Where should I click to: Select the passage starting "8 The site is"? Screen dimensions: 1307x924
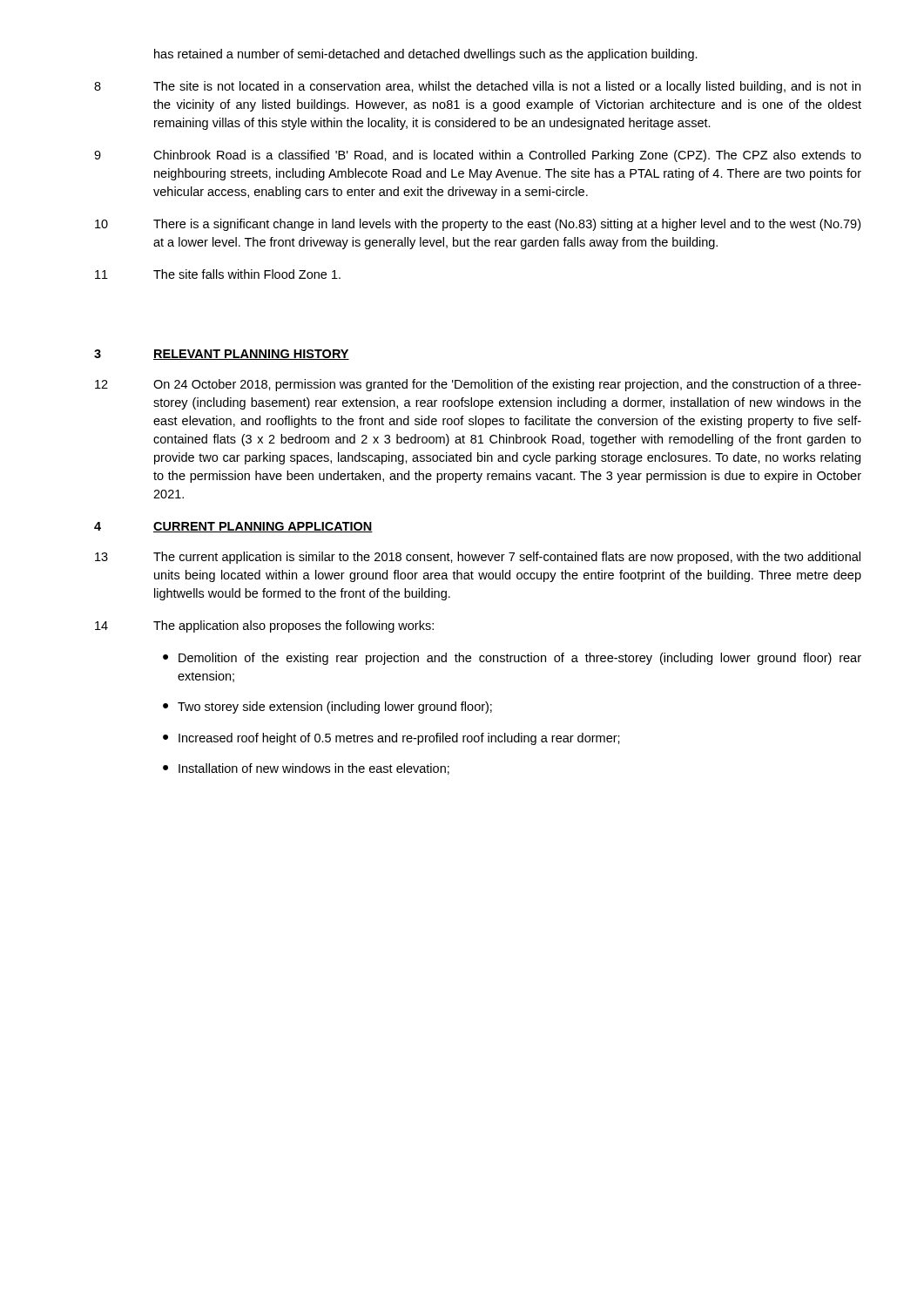[478, 105]
